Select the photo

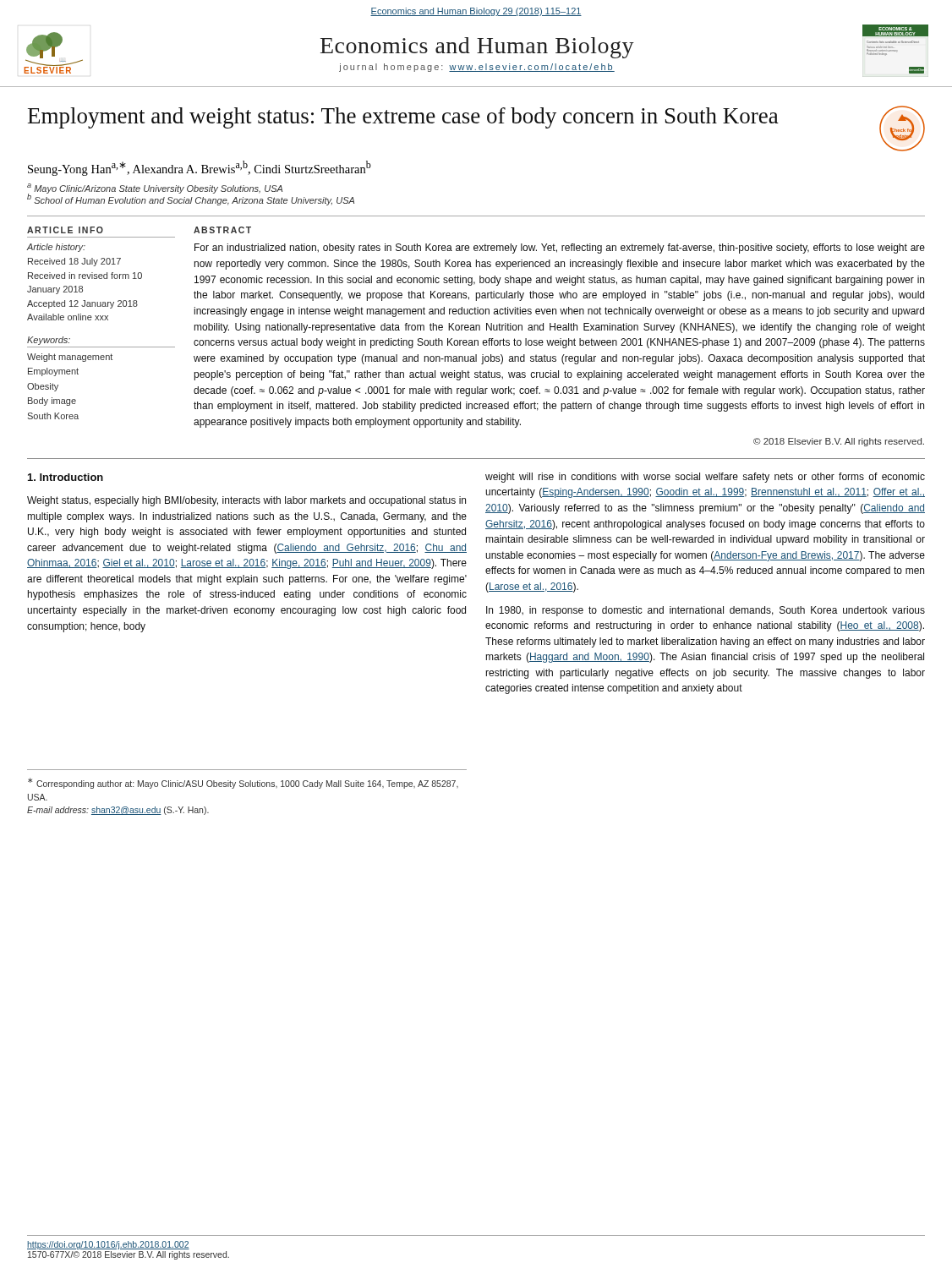click(895, 52)
